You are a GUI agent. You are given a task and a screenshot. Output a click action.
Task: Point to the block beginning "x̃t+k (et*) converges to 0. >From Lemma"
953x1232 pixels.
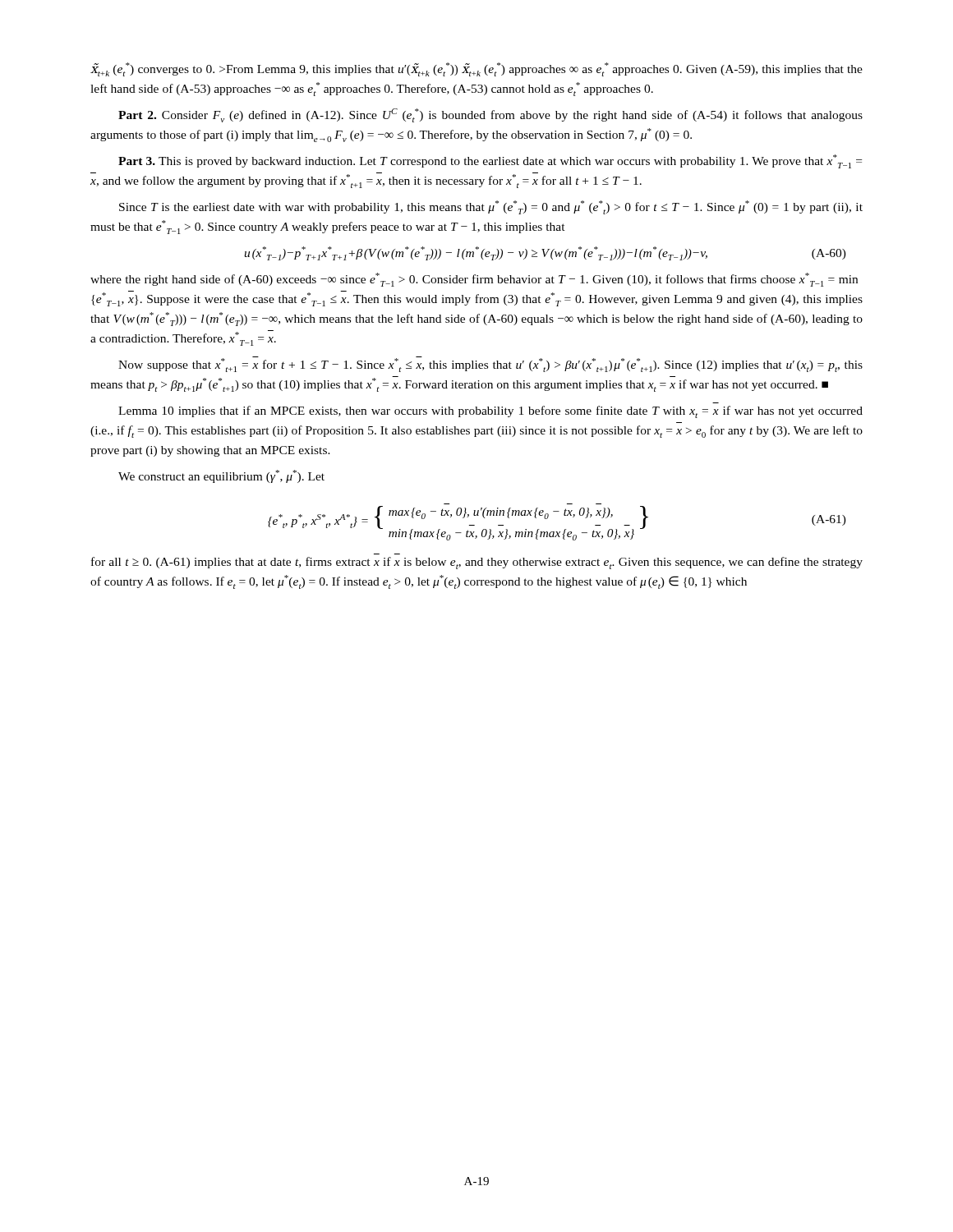476,79
